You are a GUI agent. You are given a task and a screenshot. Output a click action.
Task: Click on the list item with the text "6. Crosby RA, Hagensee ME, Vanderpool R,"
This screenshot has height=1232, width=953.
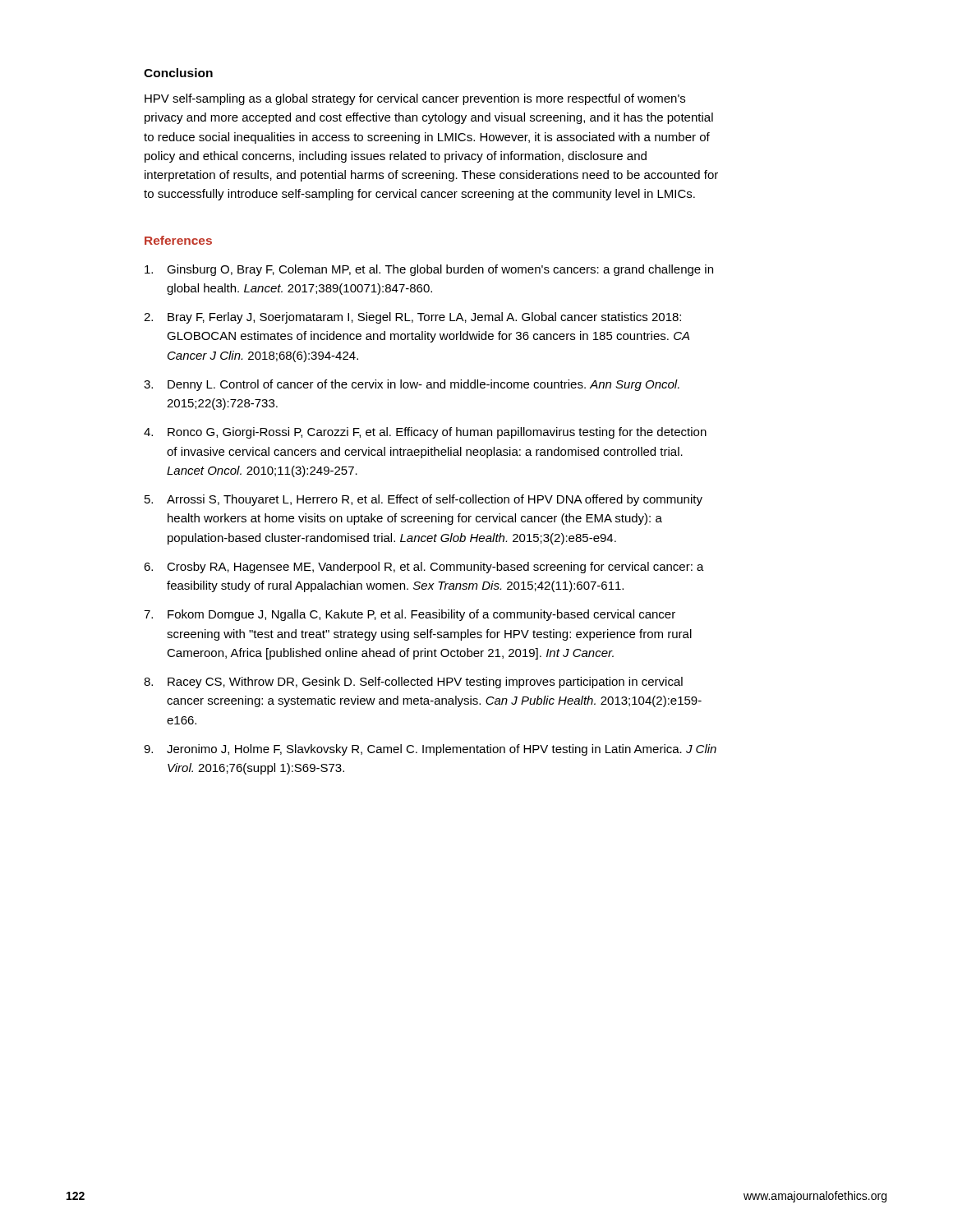[x=431, y=576]
